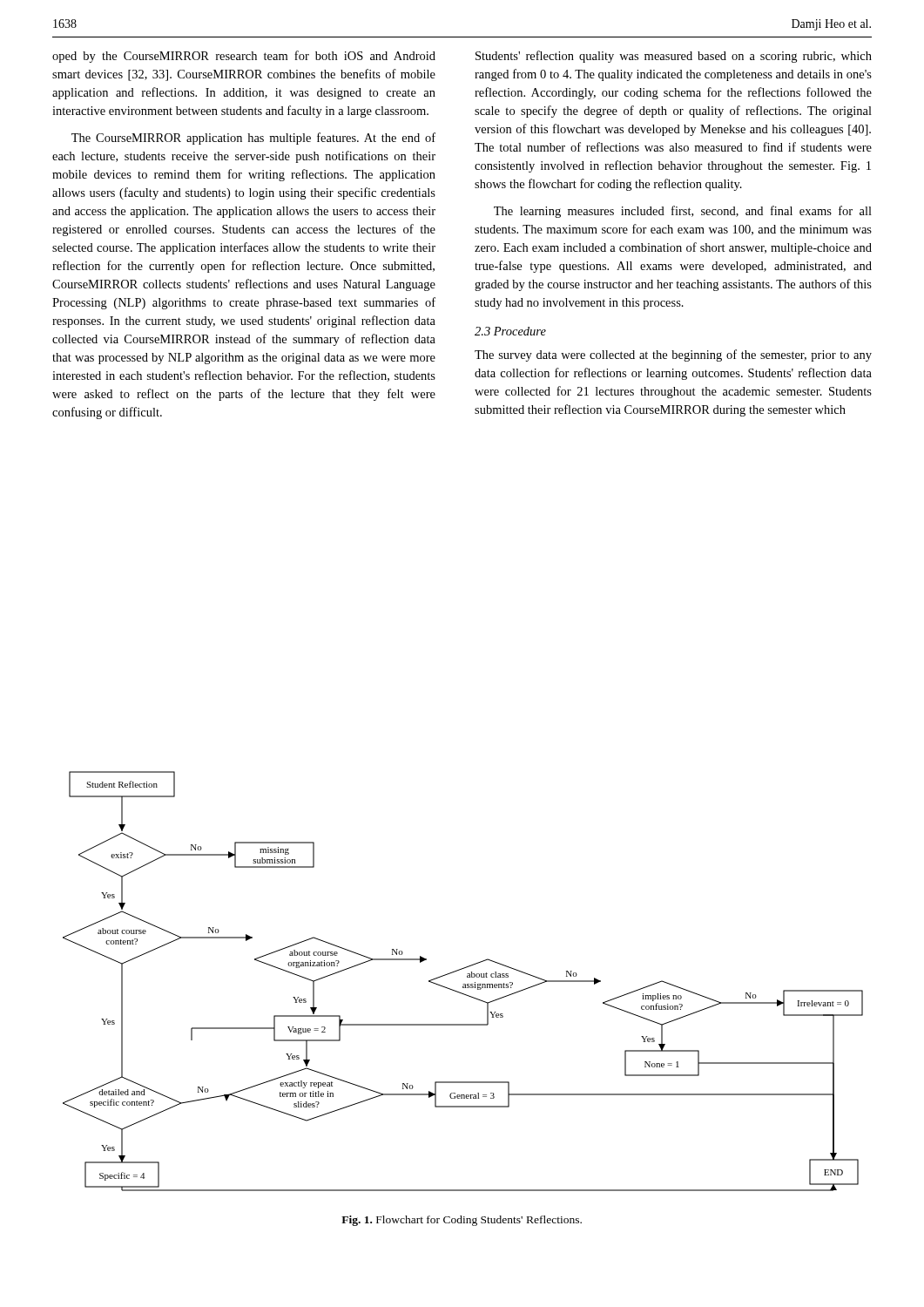
Task: Where is the passage that starts "The survey data were"?
Action: coord(673,383)
